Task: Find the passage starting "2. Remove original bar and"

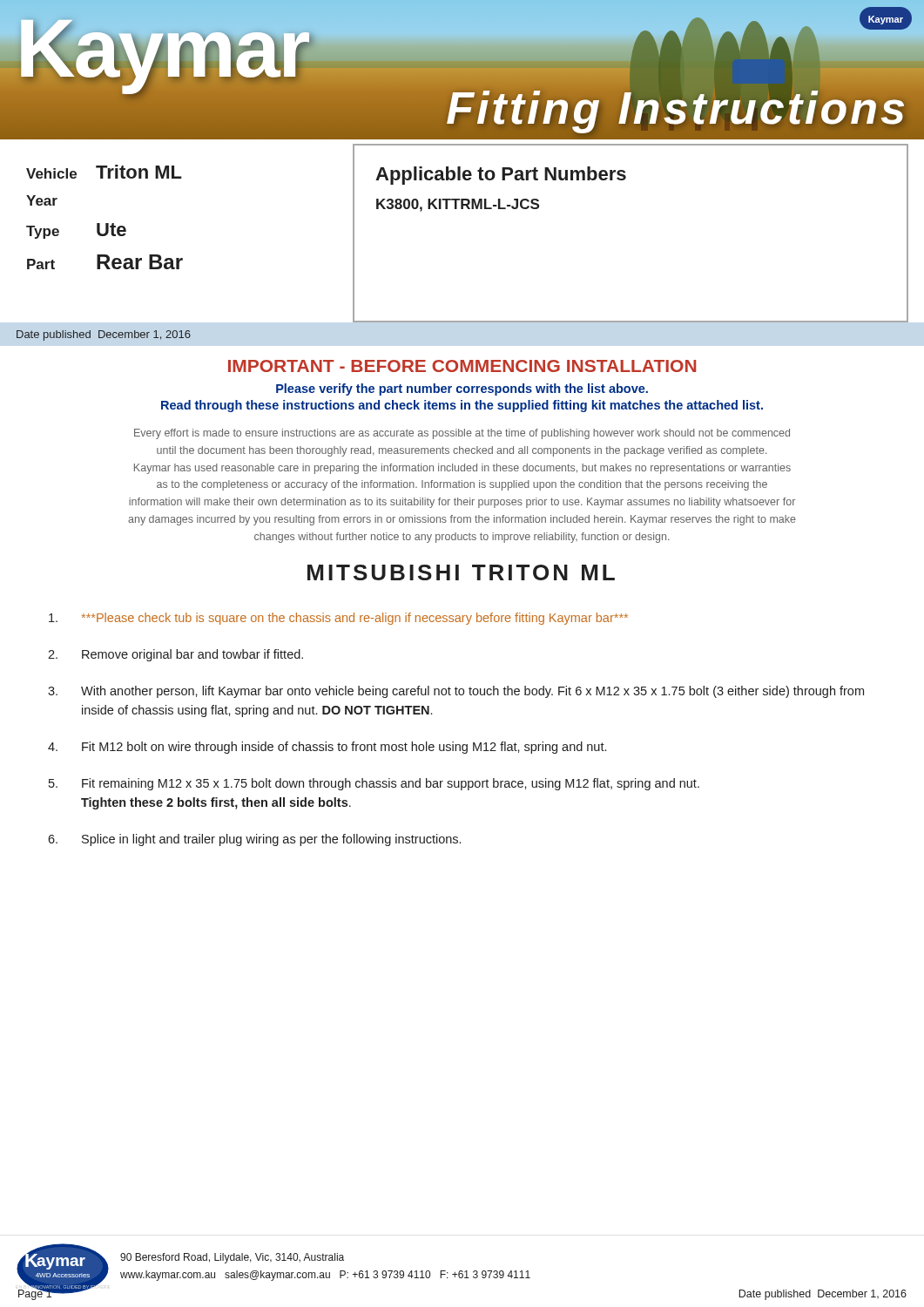Action: [176, 654]
